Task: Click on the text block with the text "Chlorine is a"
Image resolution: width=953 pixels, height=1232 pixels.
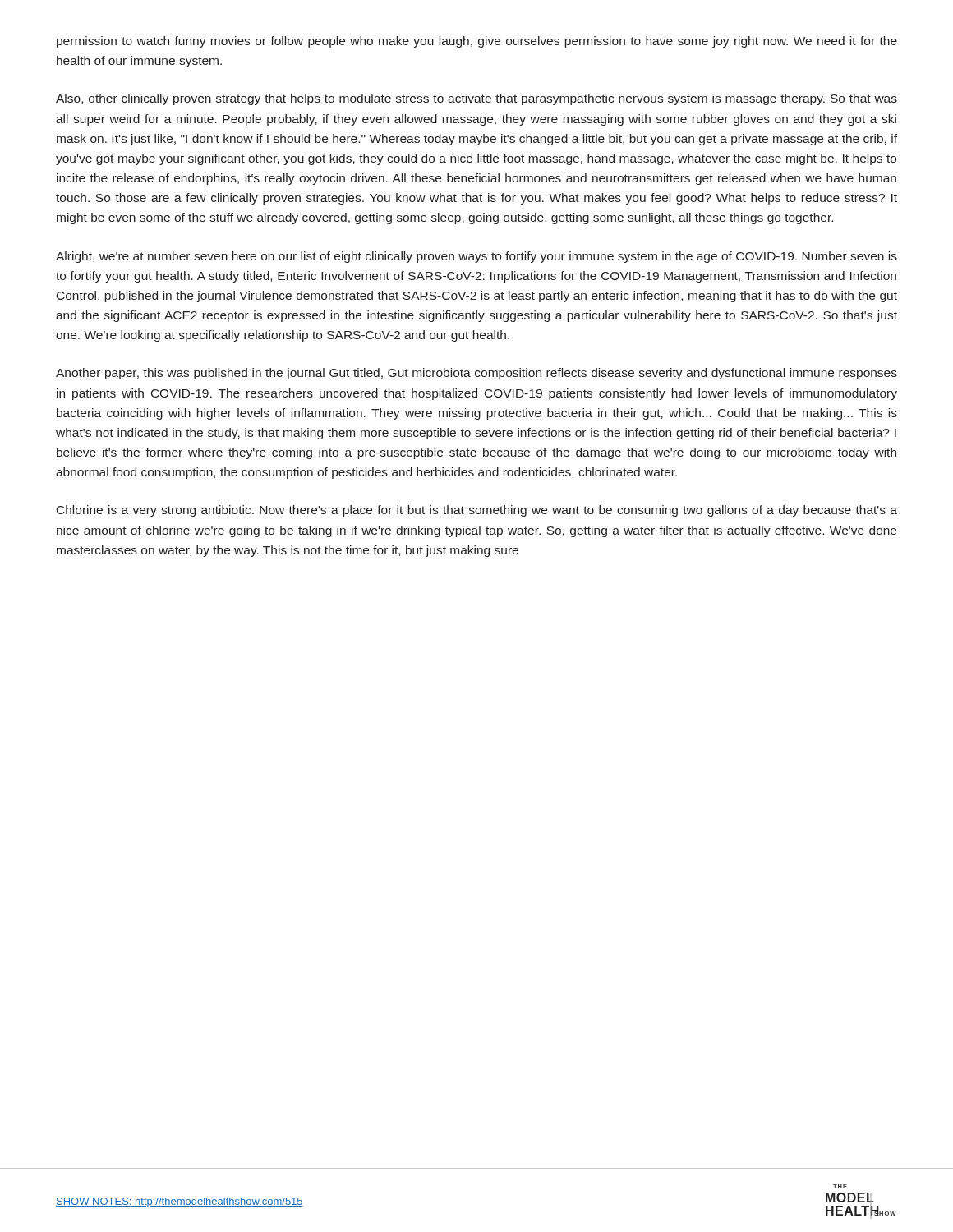Action: click(476, 530)
